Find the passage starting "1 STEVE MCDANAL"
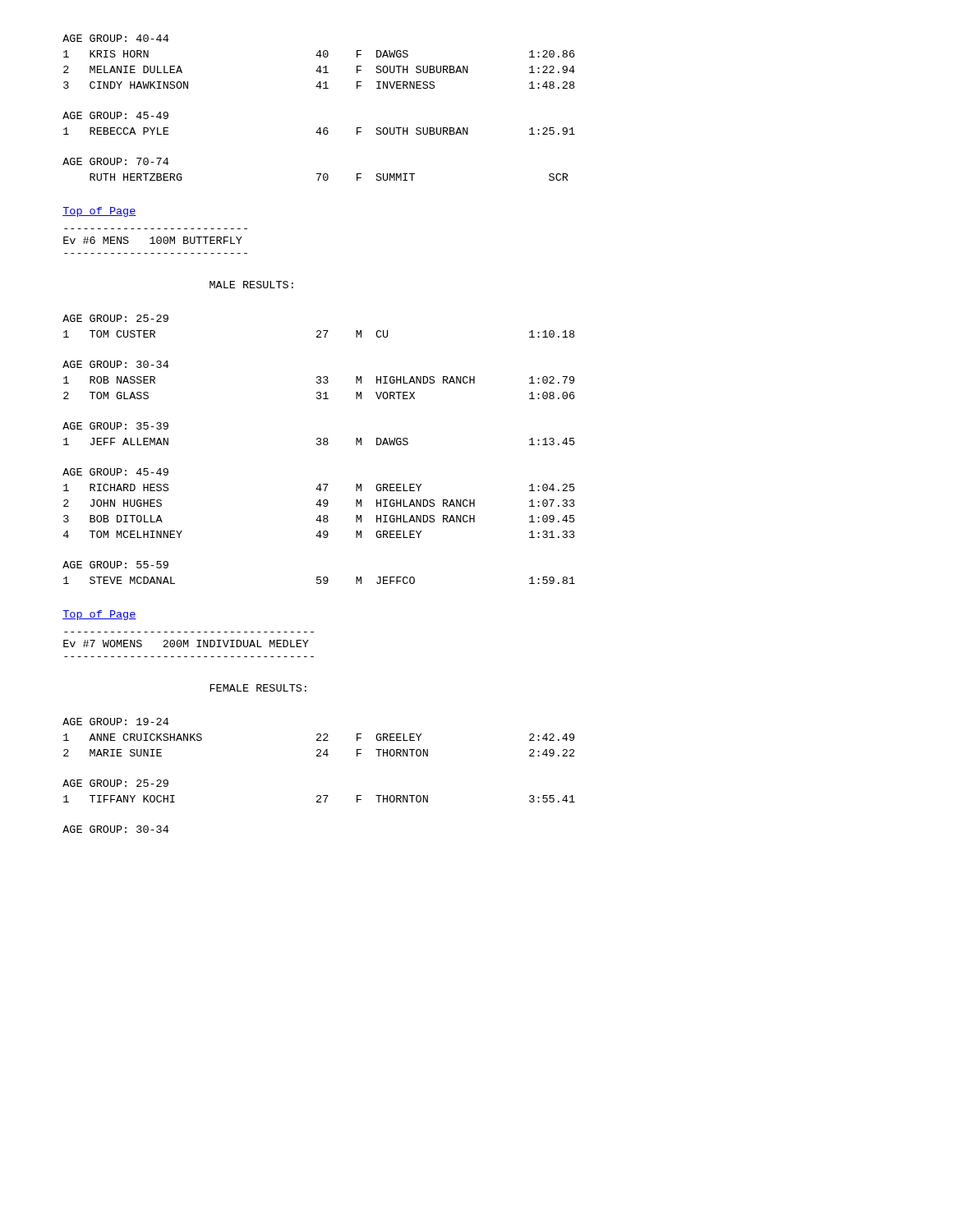 click(319, 580)
